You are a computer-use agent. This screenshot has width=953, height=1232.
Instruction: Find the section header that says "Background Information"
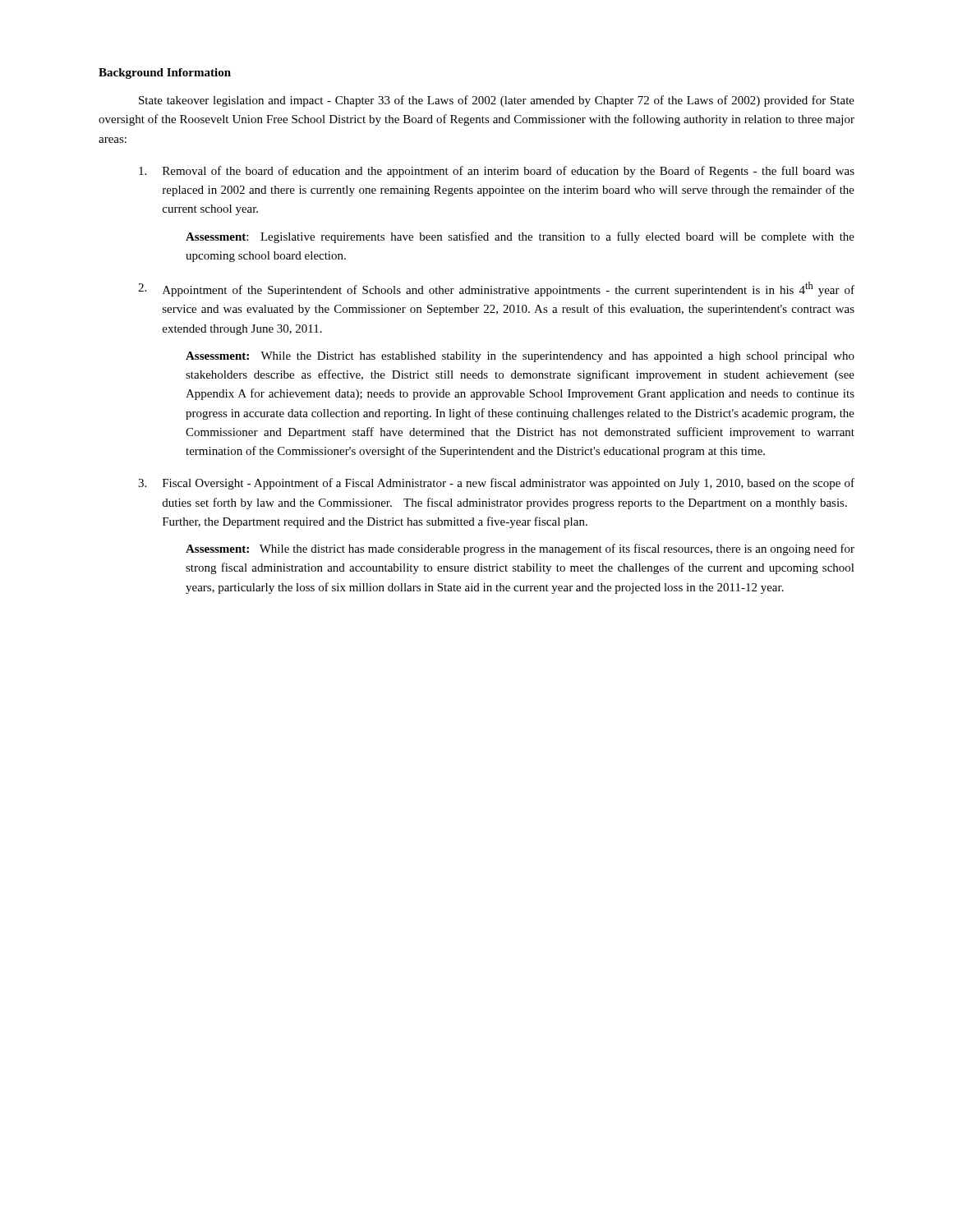(165, 72)
